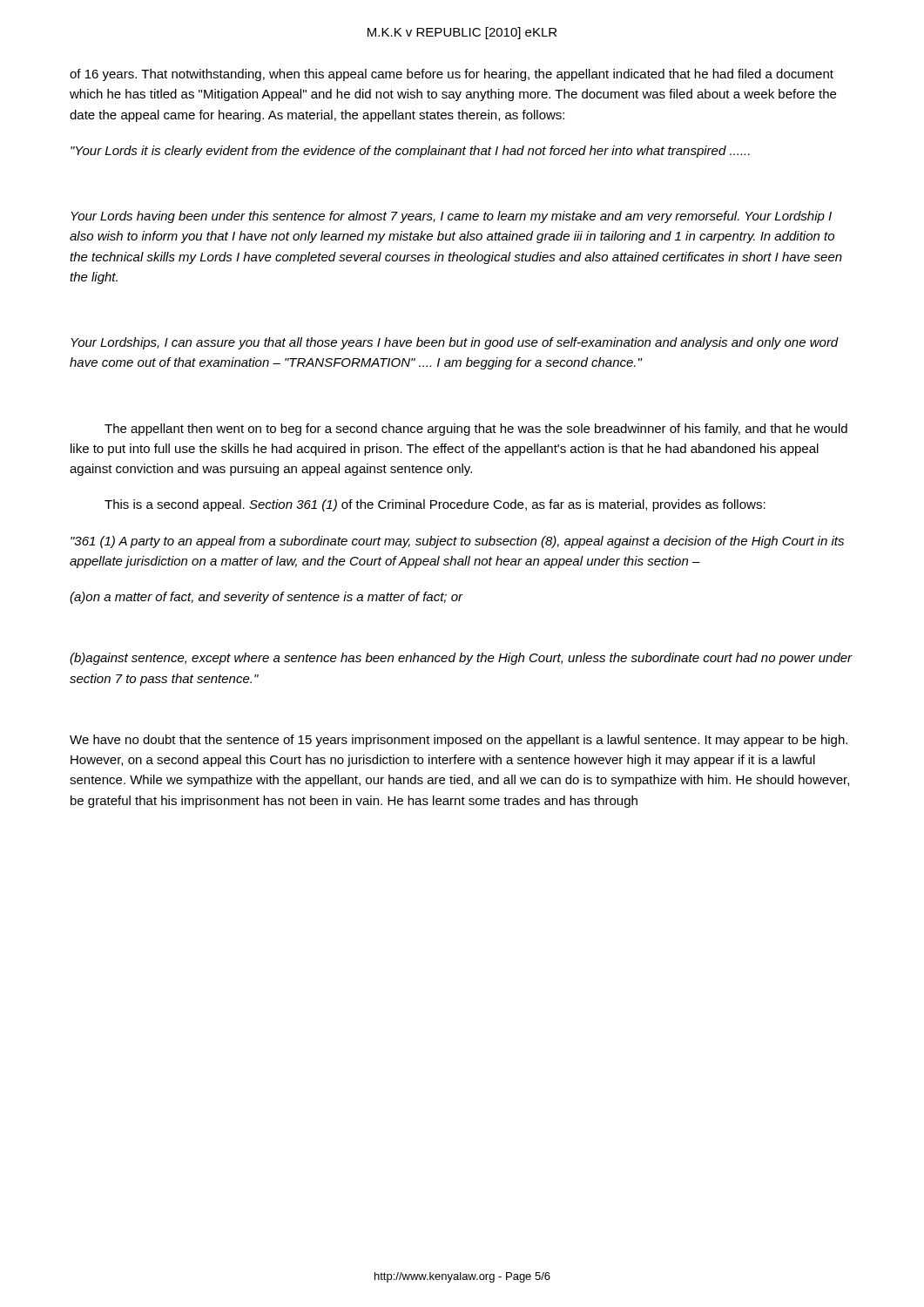
Task: Click on the block starting "Your Lordships, I can assure you that all"
Action: (x=454, y=352)
